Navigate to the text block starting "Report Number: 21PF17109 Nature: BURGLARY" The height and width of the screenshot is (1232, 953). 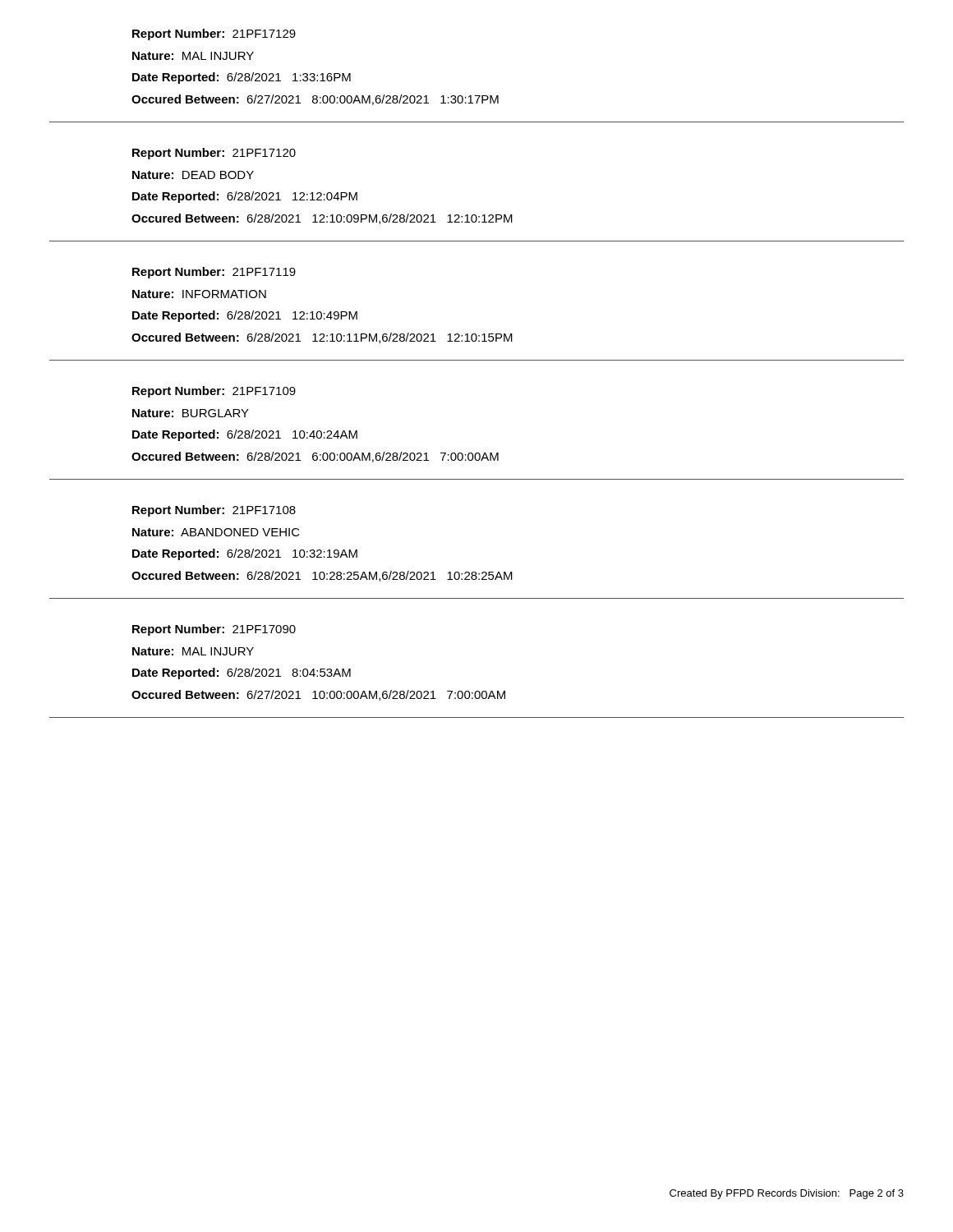point(214,392)
